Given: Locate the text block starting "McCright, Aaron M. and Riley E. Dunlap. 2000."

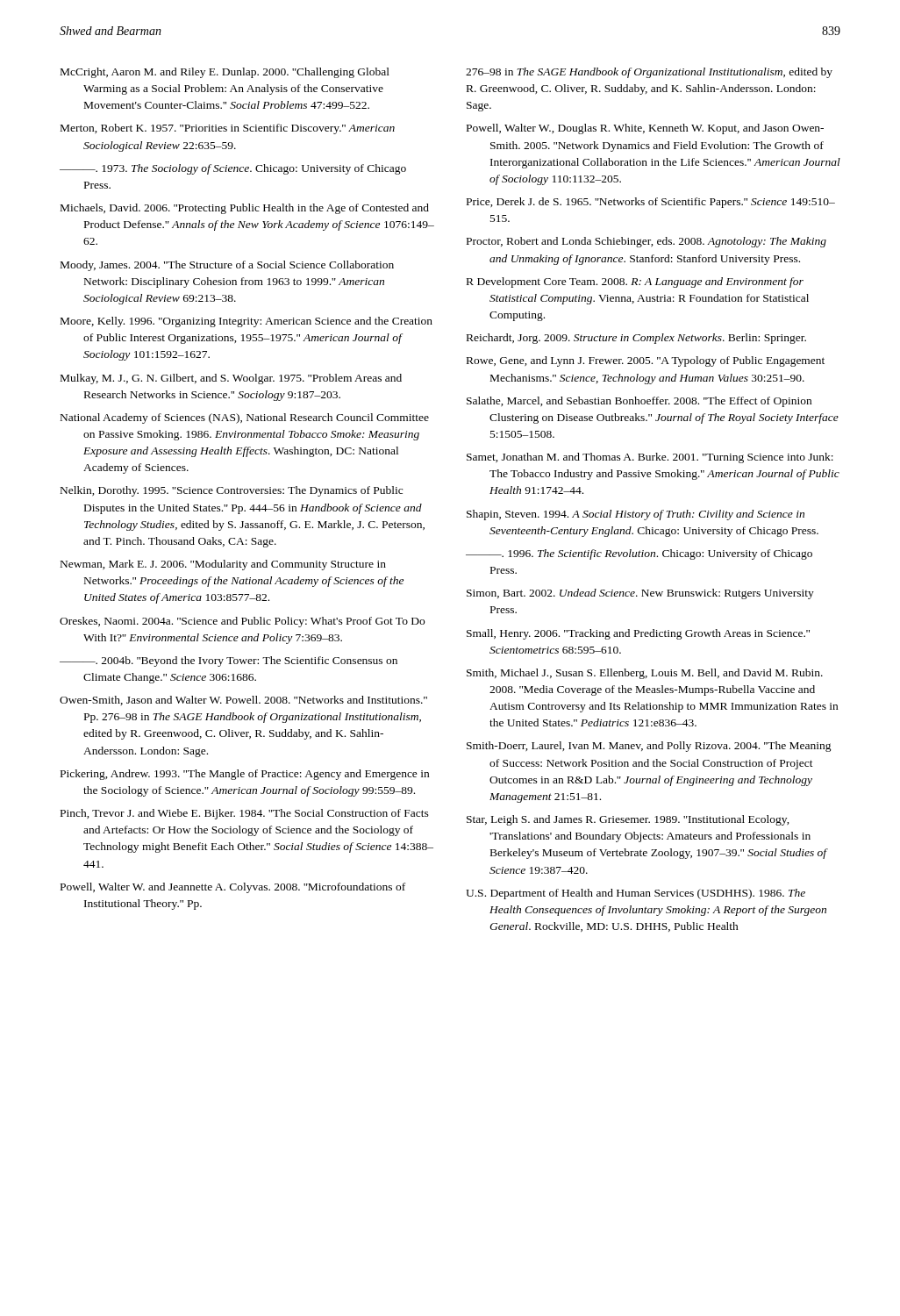Looking at the screenshot, I should point(225,88).
